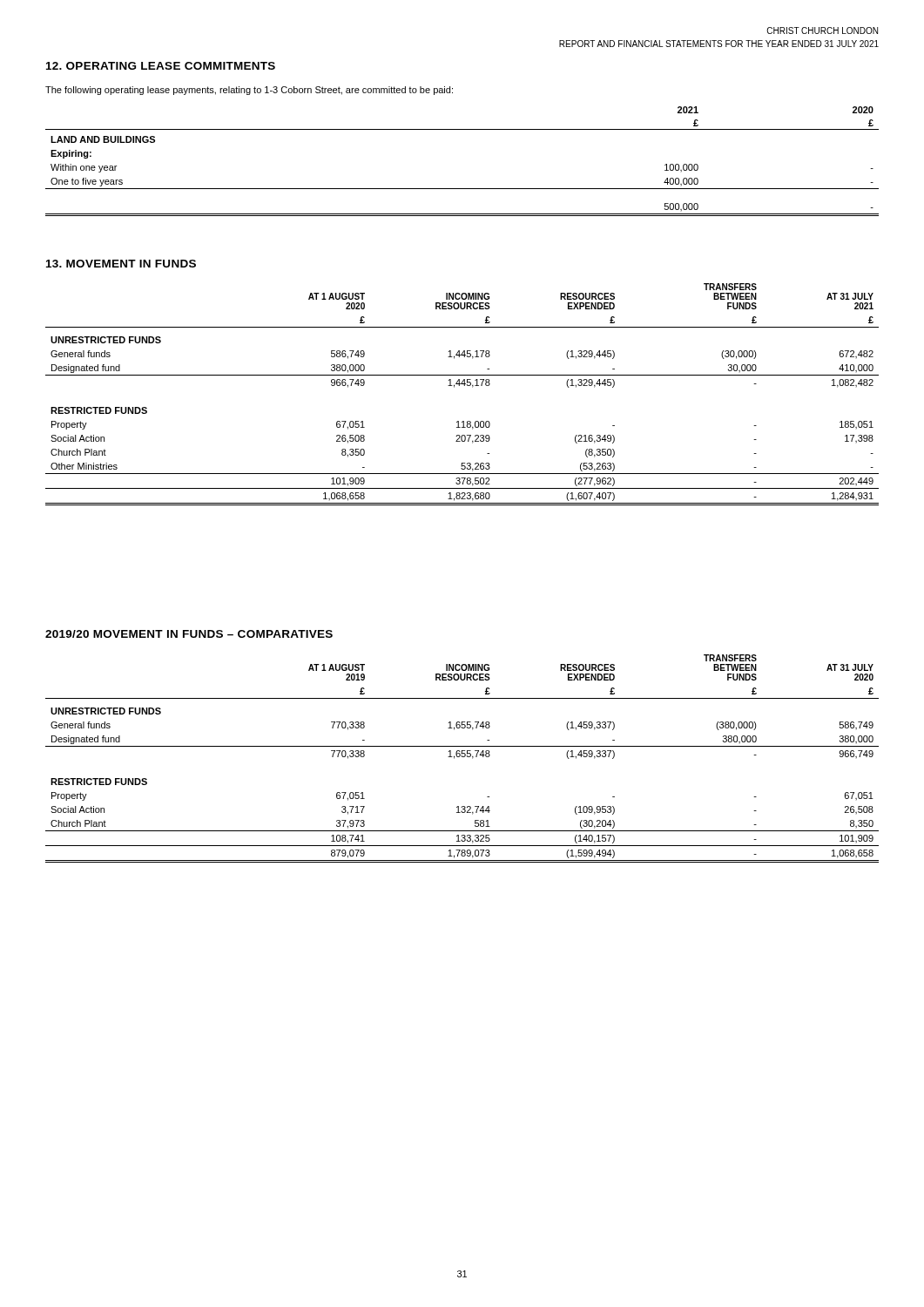Find "2019/20 MOVEMENT IN FUNDS – COMPARATIVES" on this page
This screenshot has height=1307, width=924.
[x=189, y=634]
